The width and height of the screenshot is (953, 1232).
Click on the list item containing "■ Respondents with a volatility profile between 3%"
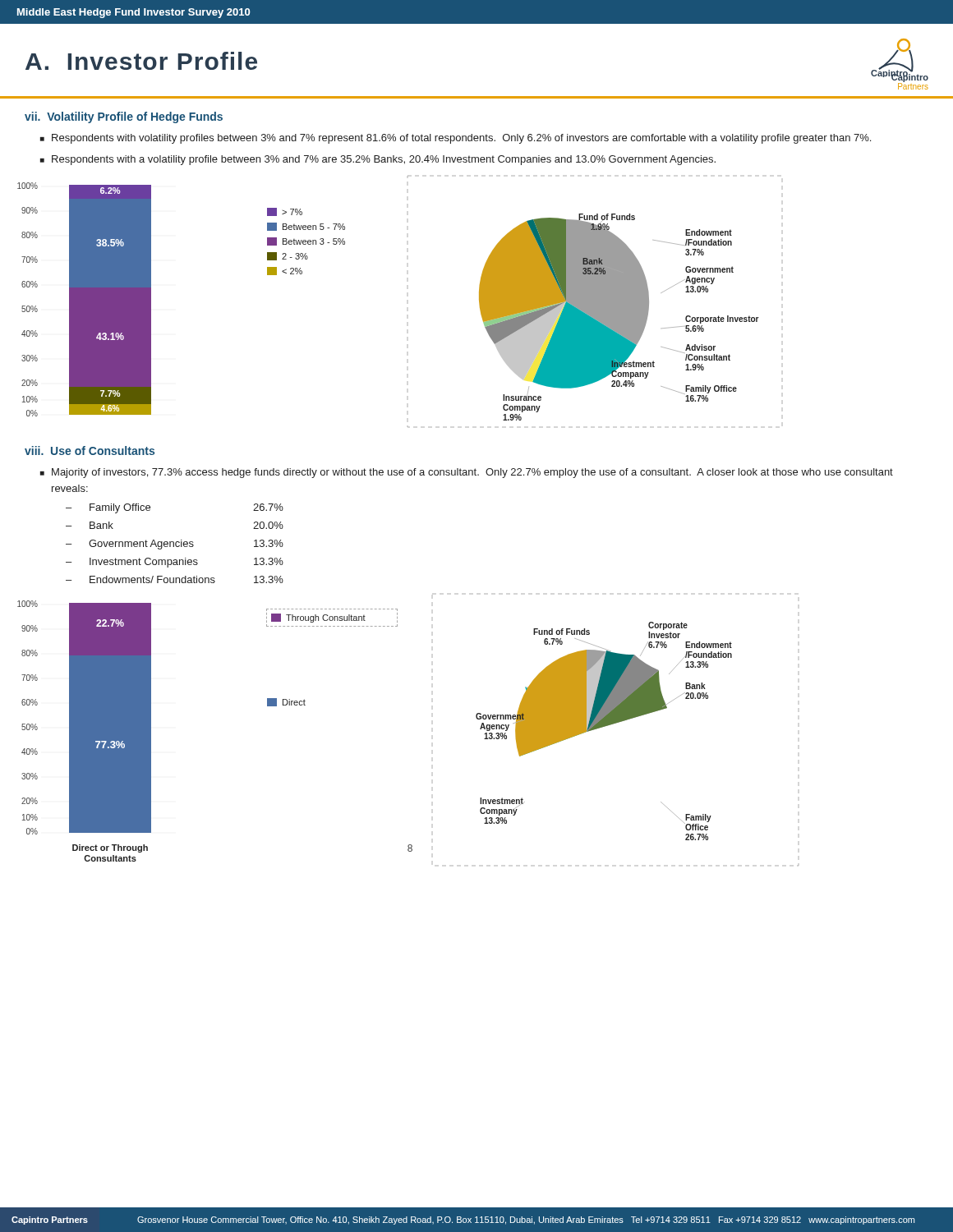point(378,159)
